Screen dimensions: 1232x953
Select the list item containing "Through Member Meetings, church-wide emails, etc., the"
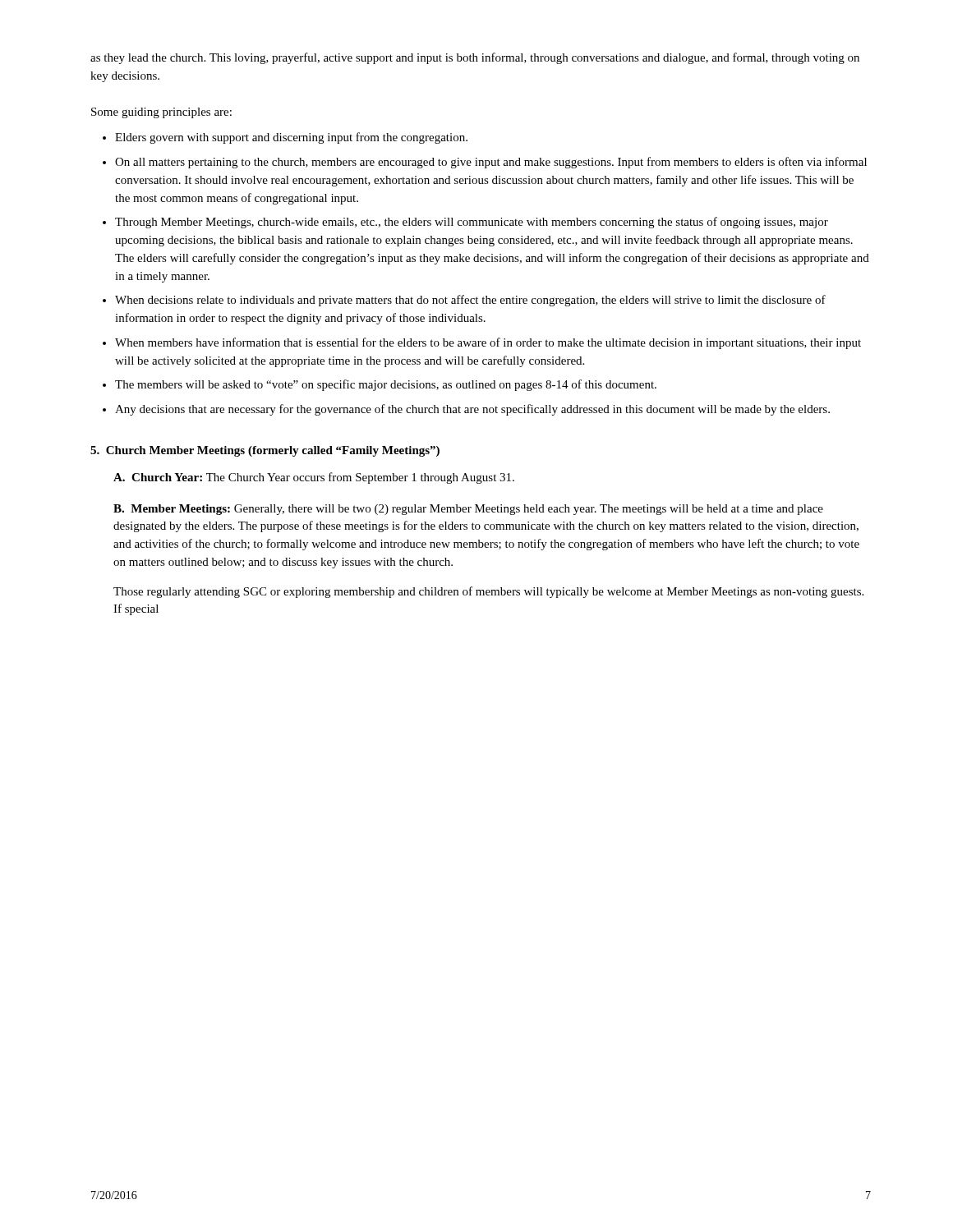coord(492,249)
